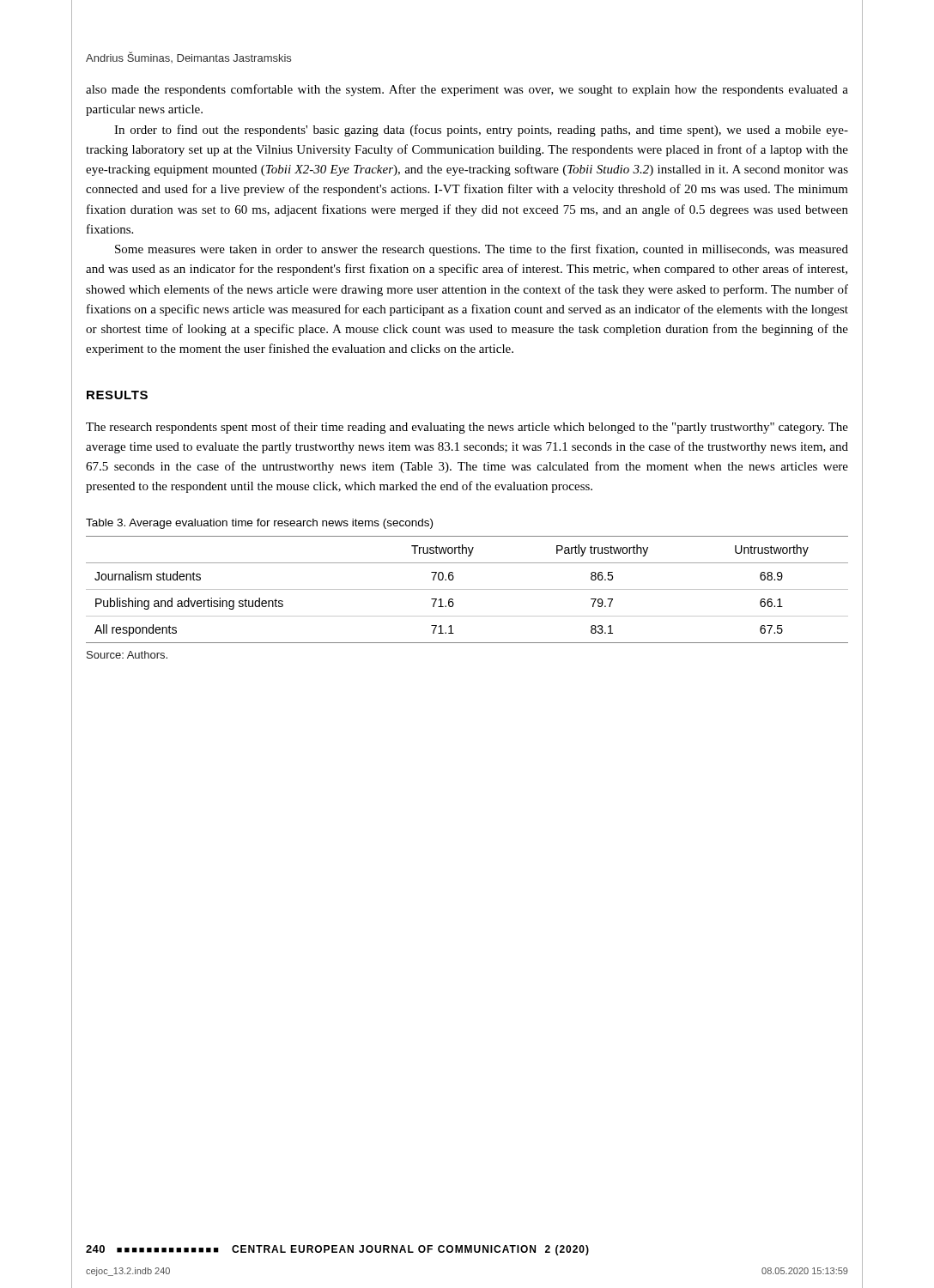934x1288 pixels.
Task: Locate the table with the text "Journalism students"
Action: coord(467,589)
